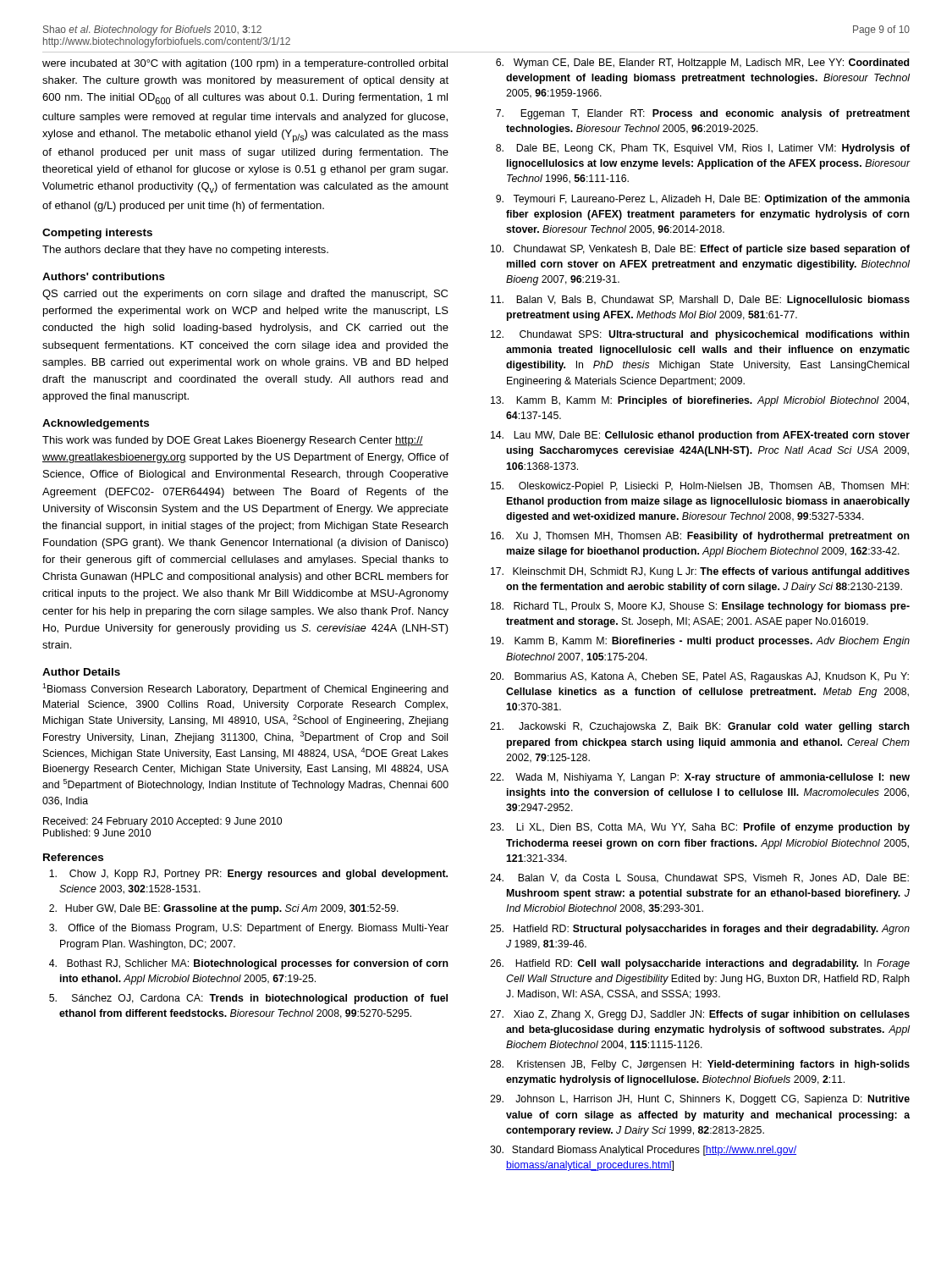
Task: Find the list item that reads "17. Kleinschmit DH, Schmidt RJ, Kung L"
Action: pos(699,578)
